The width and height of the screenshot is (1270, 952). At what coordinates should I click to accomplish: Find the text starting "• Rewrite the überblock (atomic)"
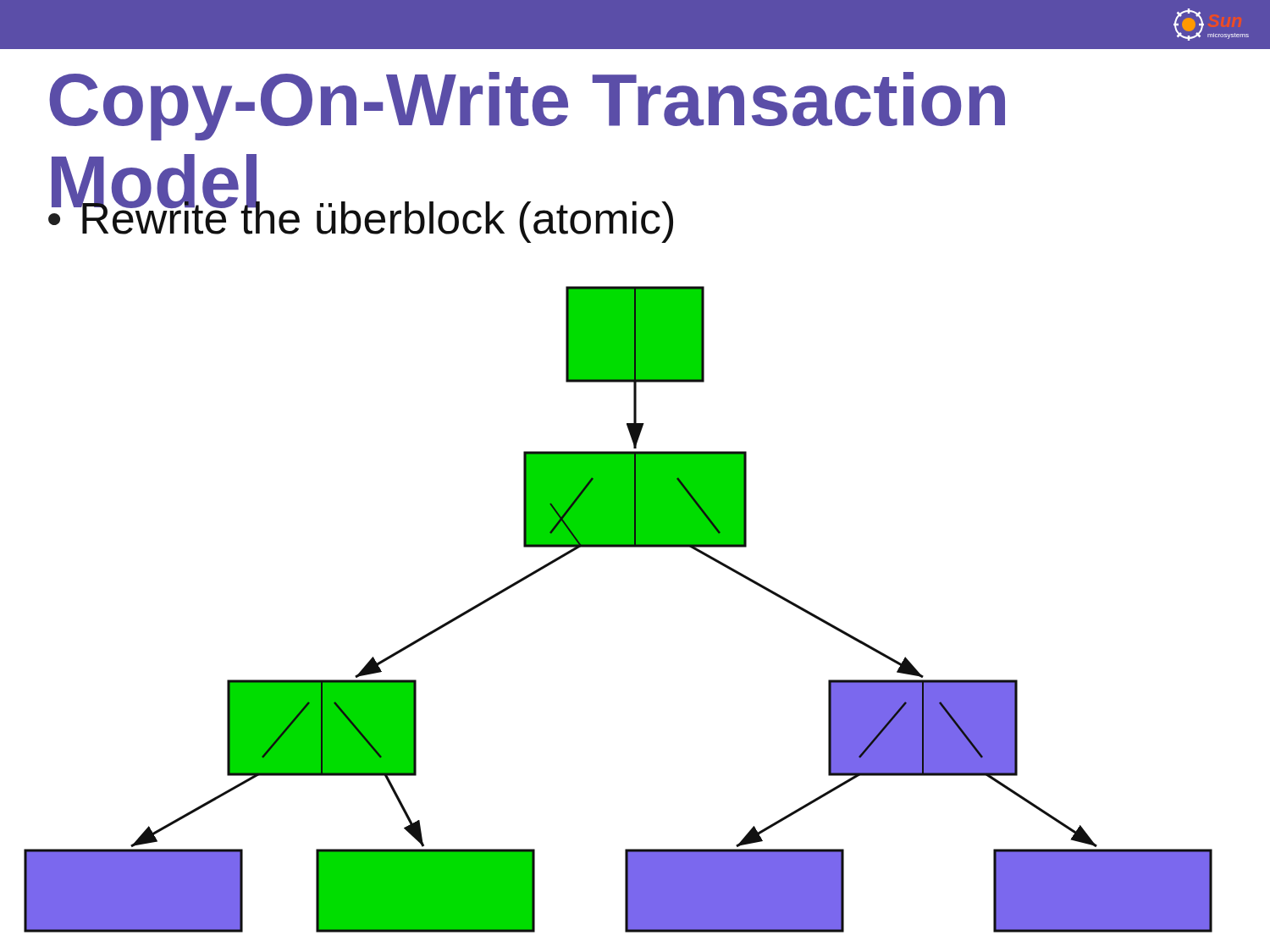[x=361, y=218]
